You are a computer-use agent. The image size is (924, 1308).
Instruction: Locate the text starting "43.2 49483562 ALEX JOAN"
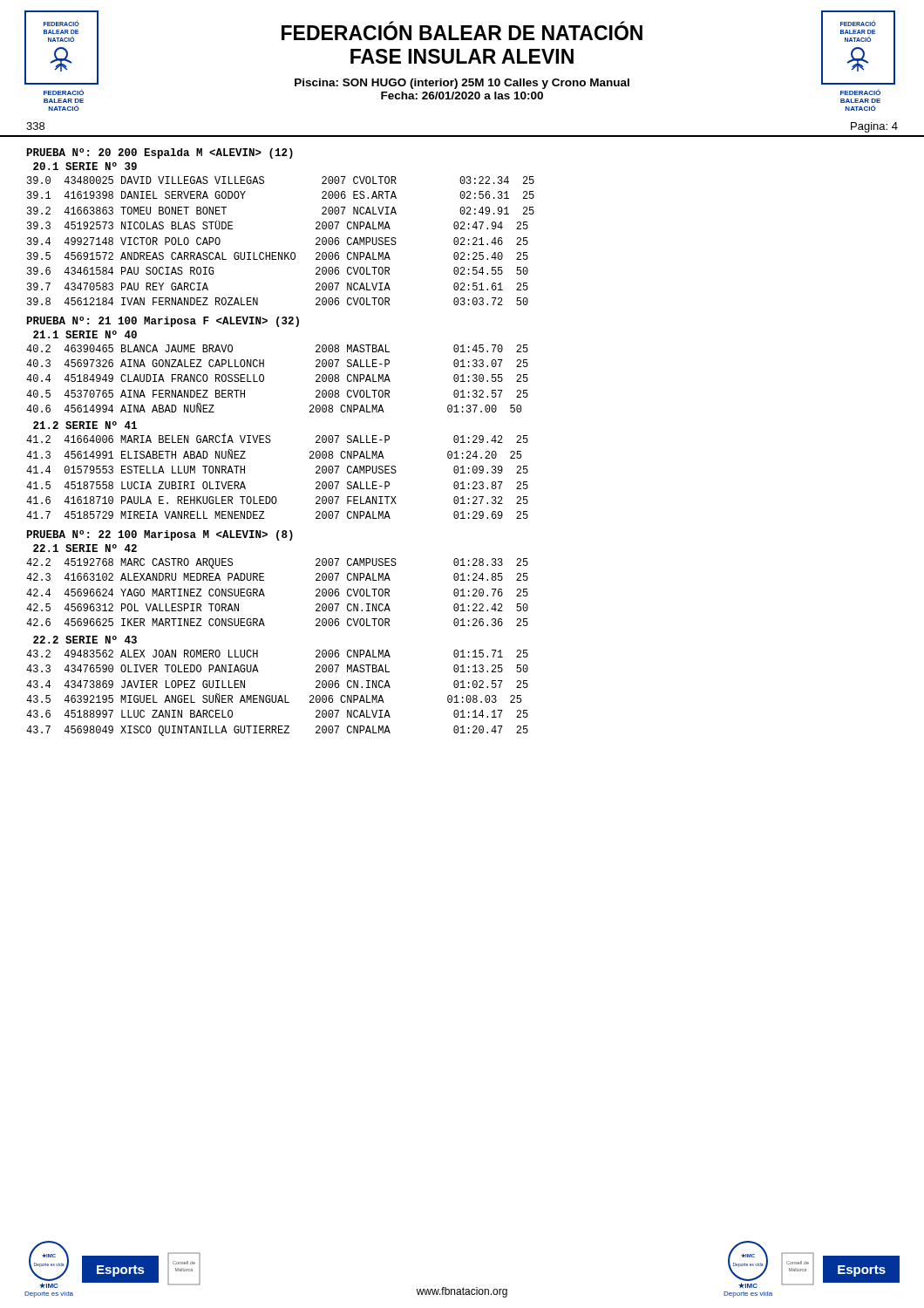(35, 654)
